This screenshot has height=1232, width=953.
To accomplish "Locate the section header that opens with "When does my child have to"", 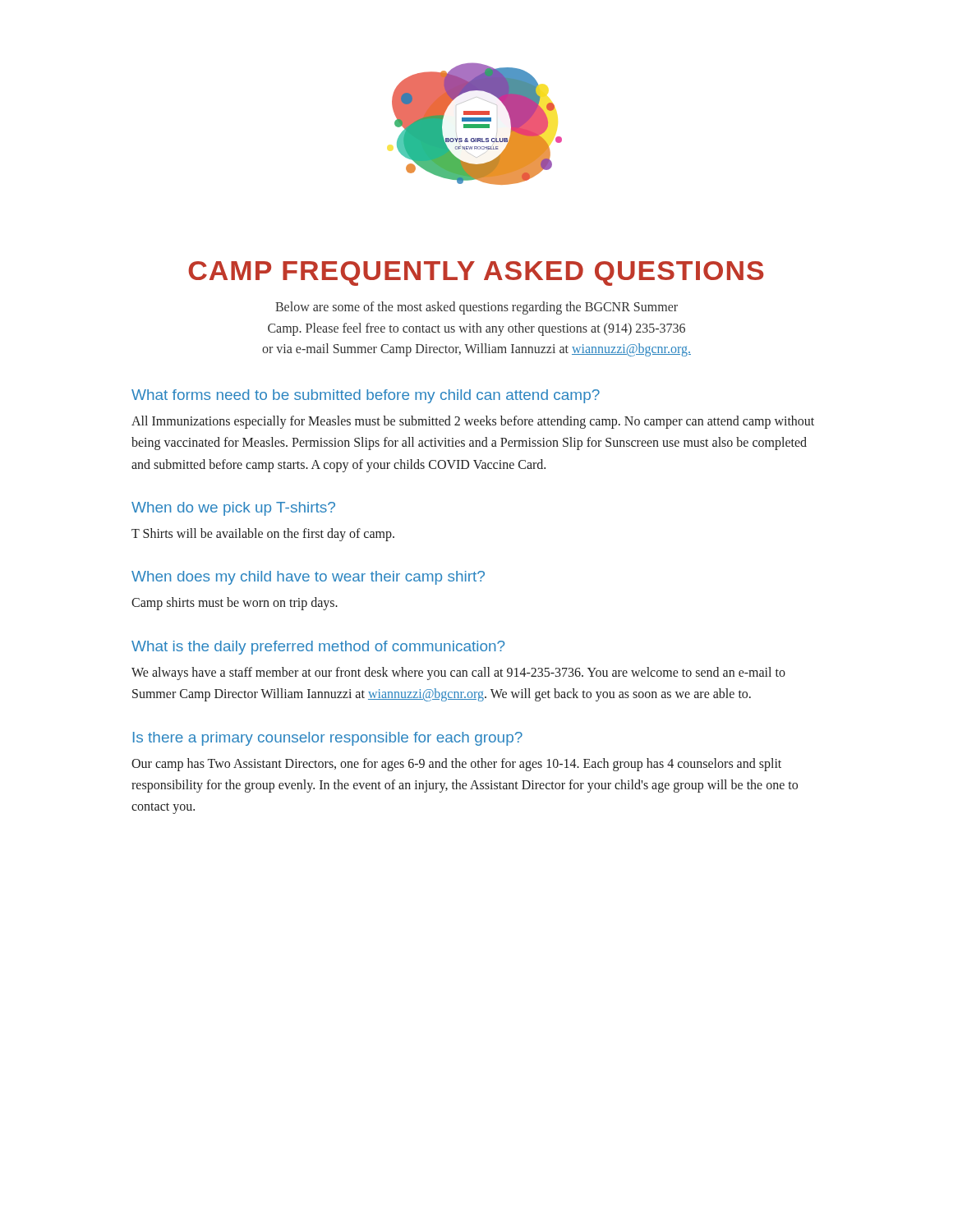I will 476,577.
